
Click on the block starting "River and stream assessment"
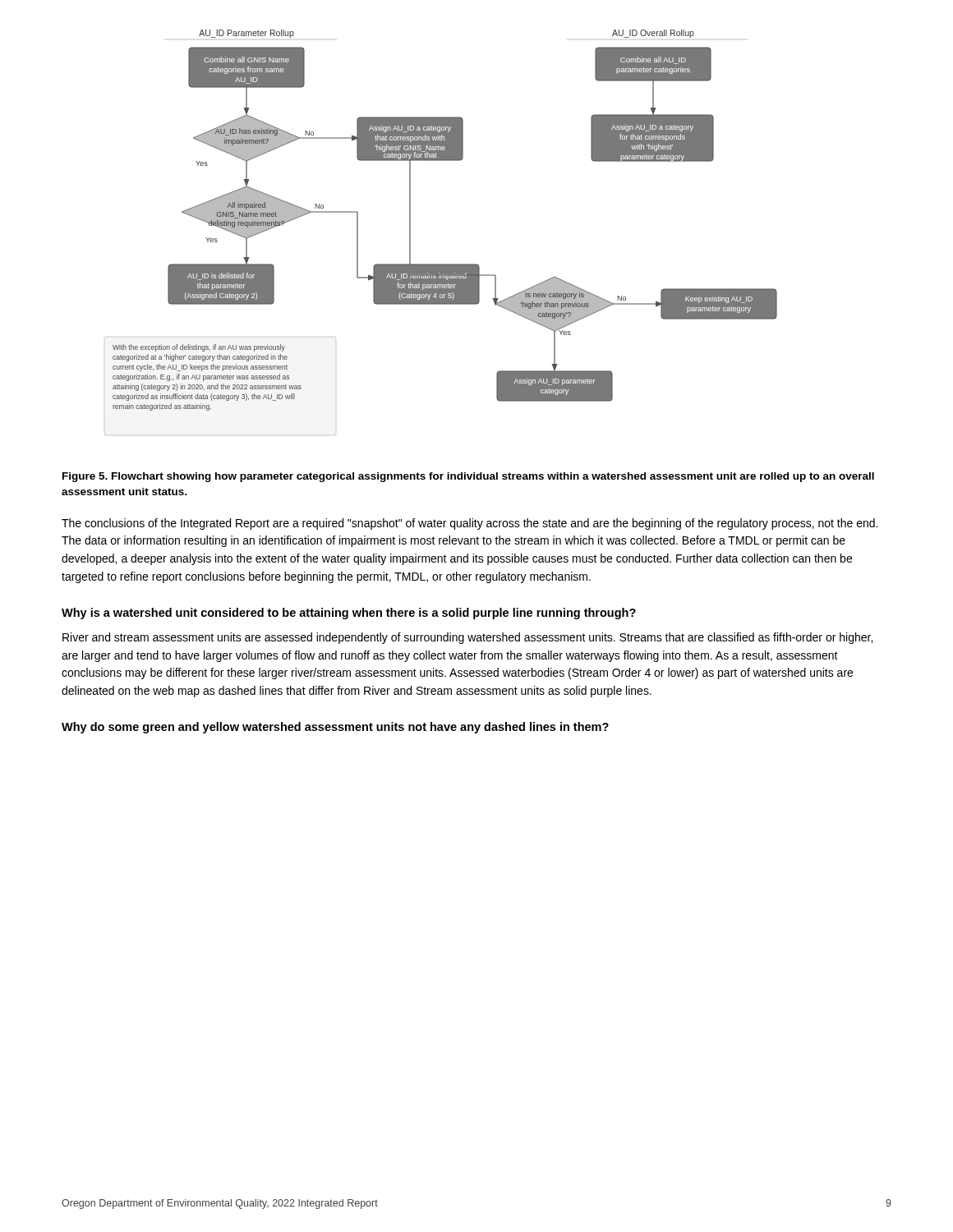[x=468, y=664]
